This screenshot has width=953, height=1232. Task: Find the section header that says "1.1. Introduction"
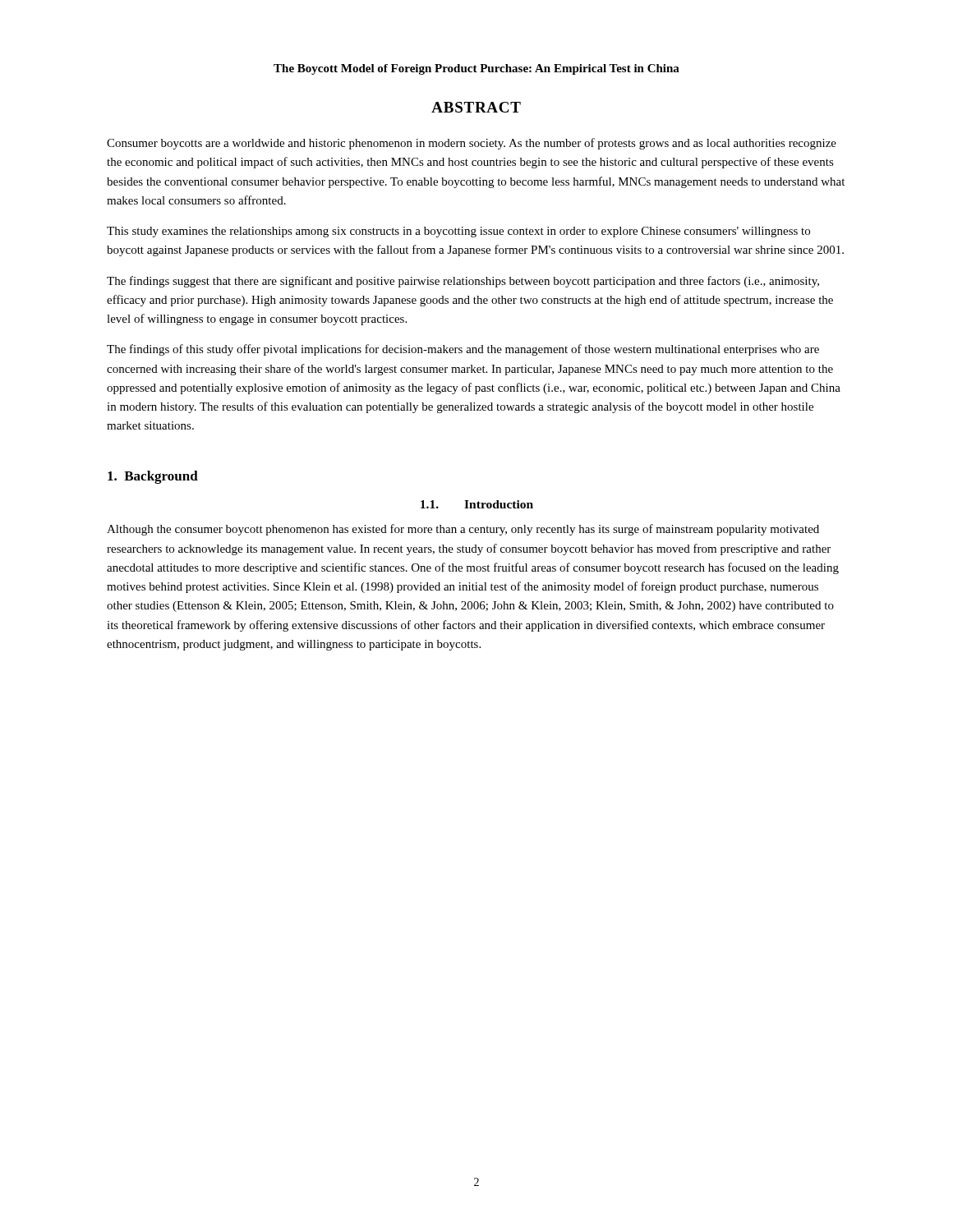click(x=476, y=504)
